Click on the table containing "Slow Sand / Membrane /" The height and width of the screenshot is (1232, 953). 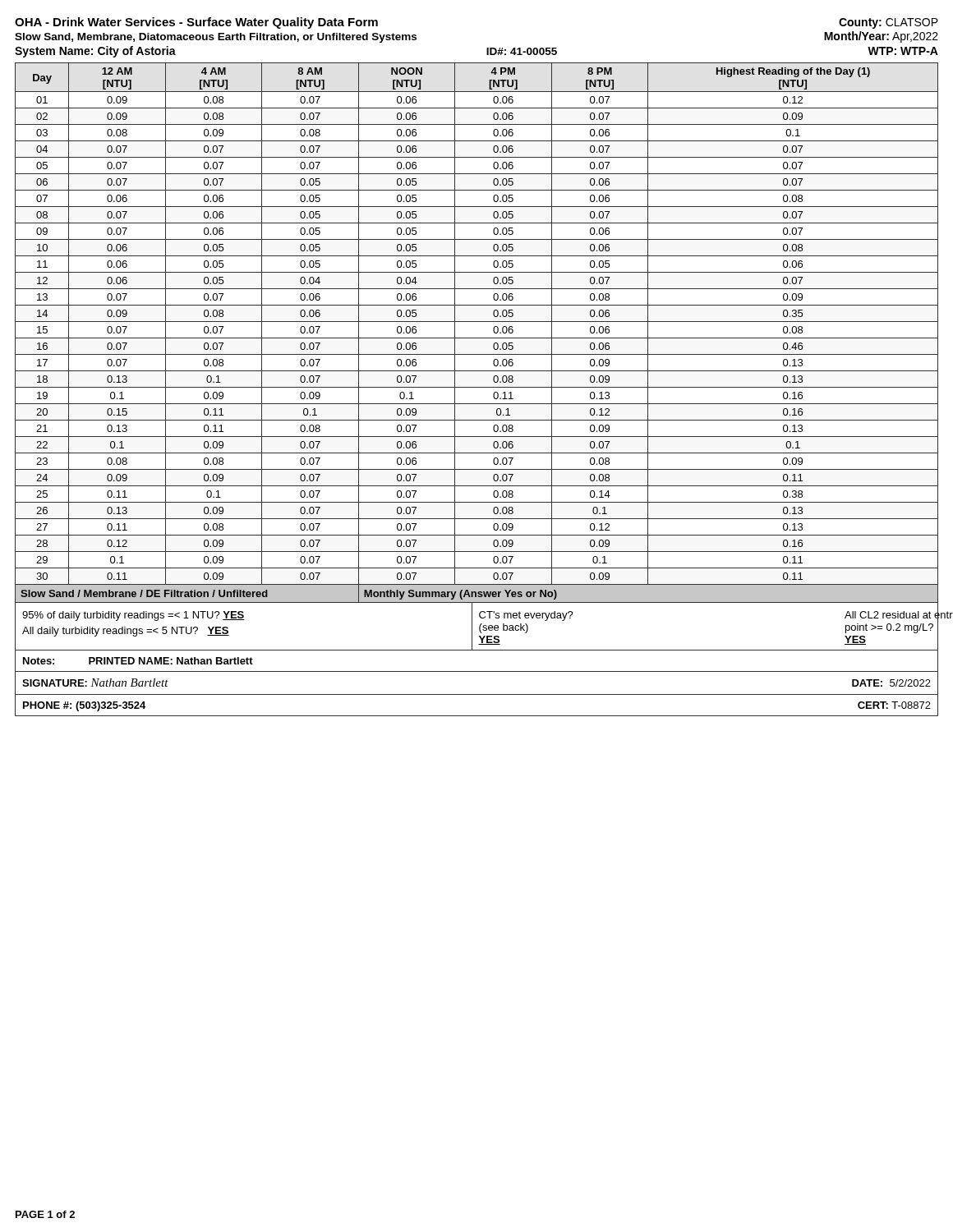tap(476, 333)
